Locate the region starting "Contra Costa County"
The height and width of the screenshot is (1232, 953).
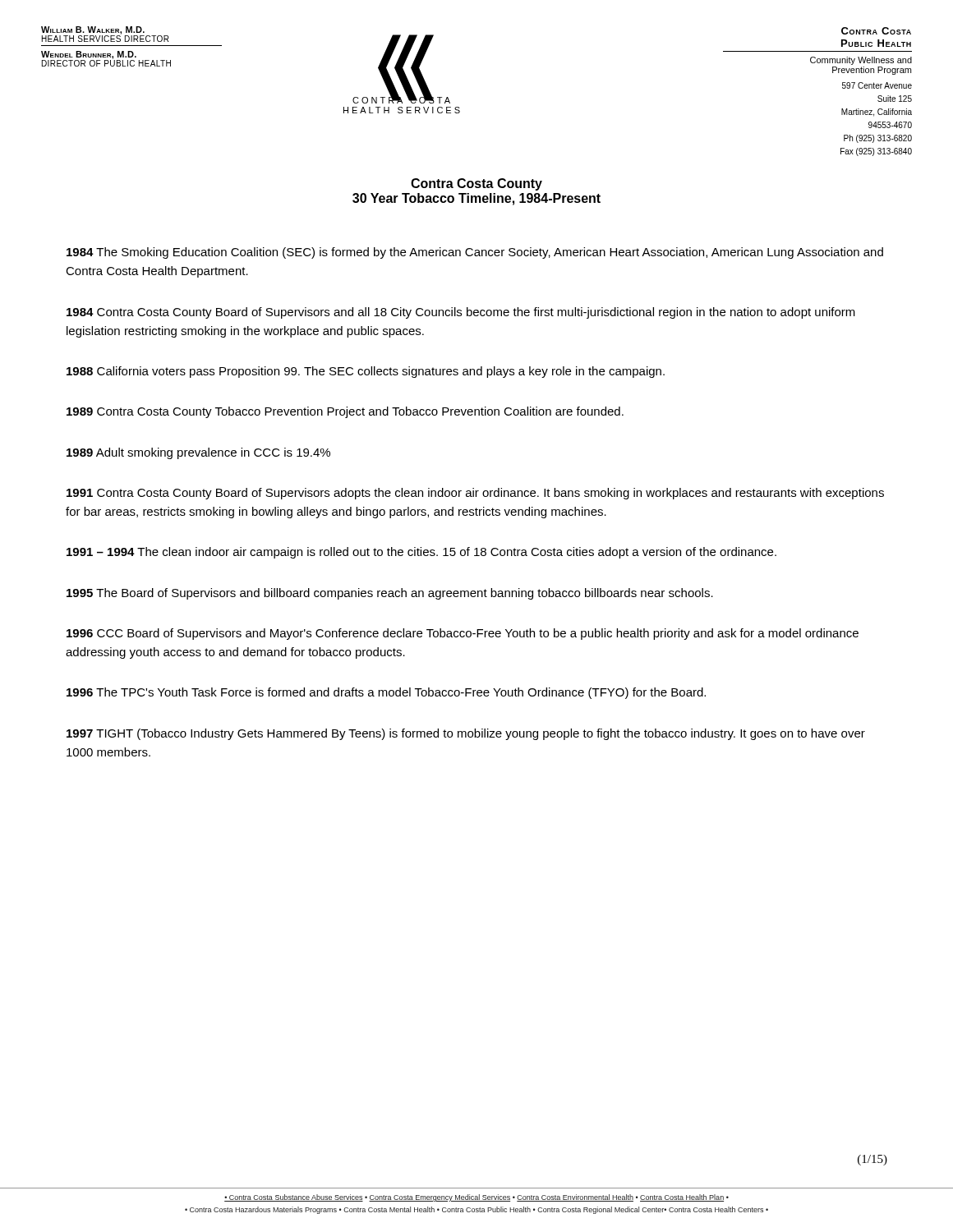pos(476,191)
